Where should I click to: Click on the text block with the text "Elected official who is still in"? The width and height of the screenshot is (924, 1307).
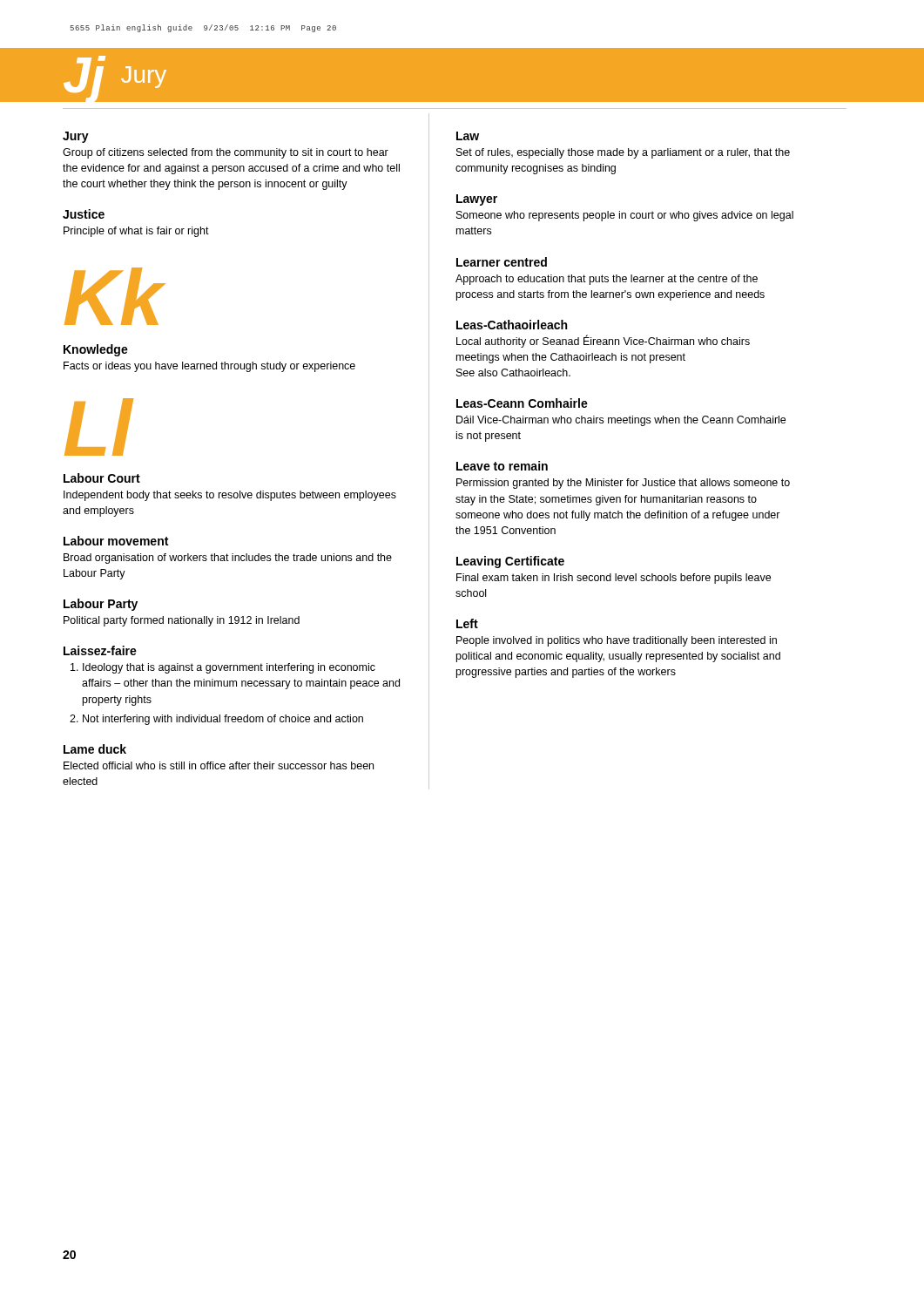tap(233, 774)
